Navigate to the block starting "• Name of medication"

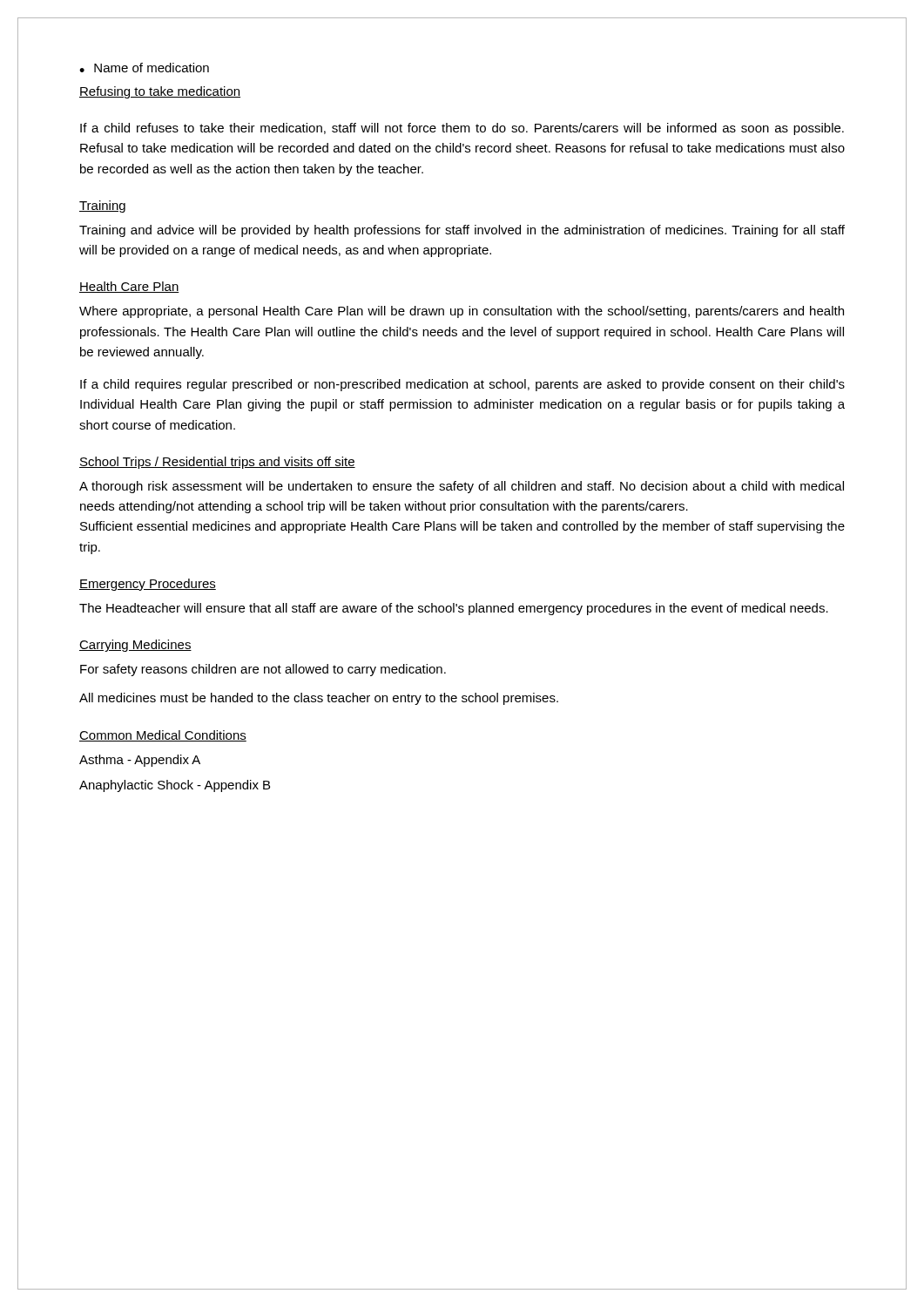click(x=144, y=71)
